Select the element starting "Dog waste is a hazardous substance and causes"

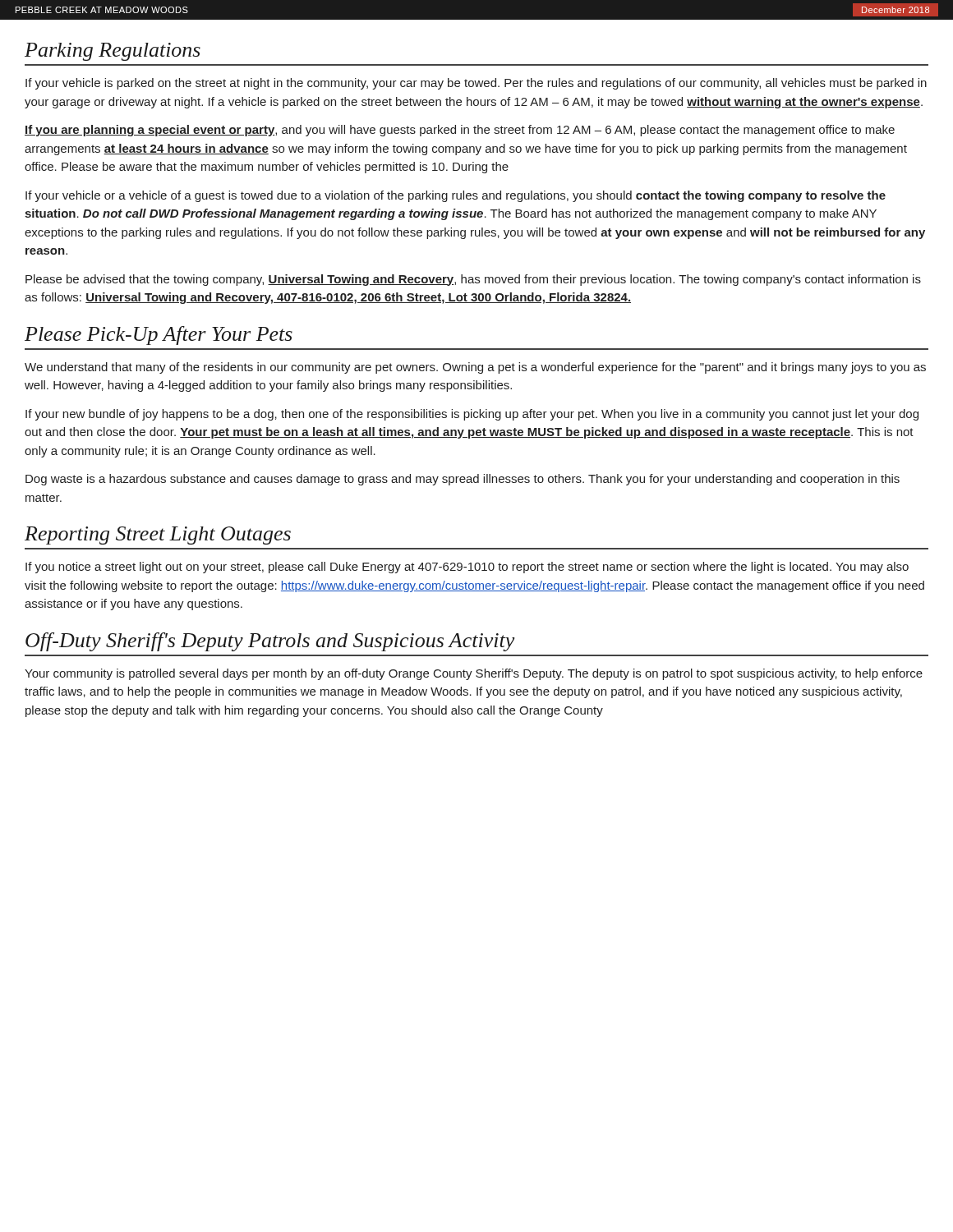click(x=462, y=488)
